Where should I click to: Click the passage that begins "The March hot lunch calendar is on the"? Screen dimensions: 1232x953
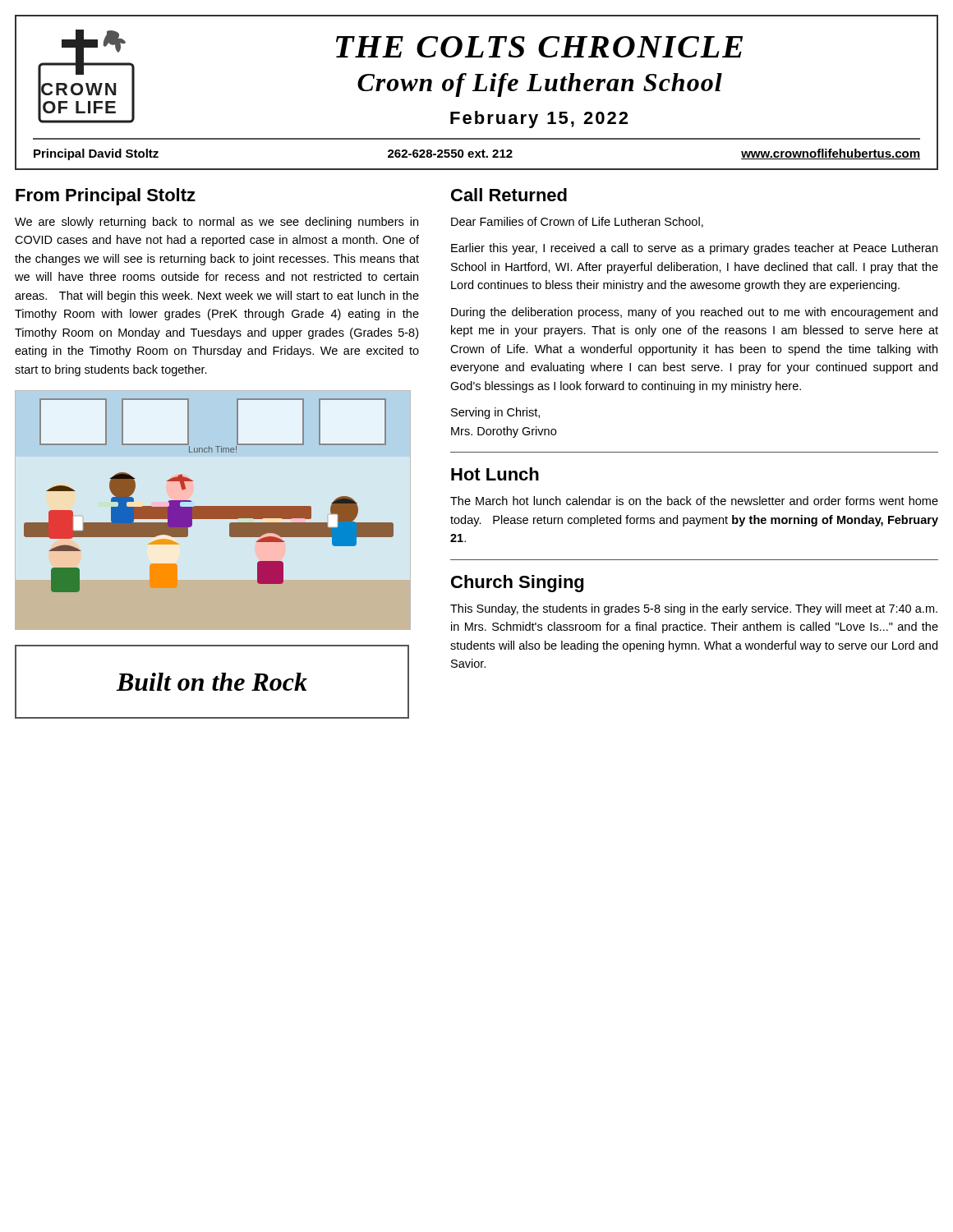(x=694, y=520)
